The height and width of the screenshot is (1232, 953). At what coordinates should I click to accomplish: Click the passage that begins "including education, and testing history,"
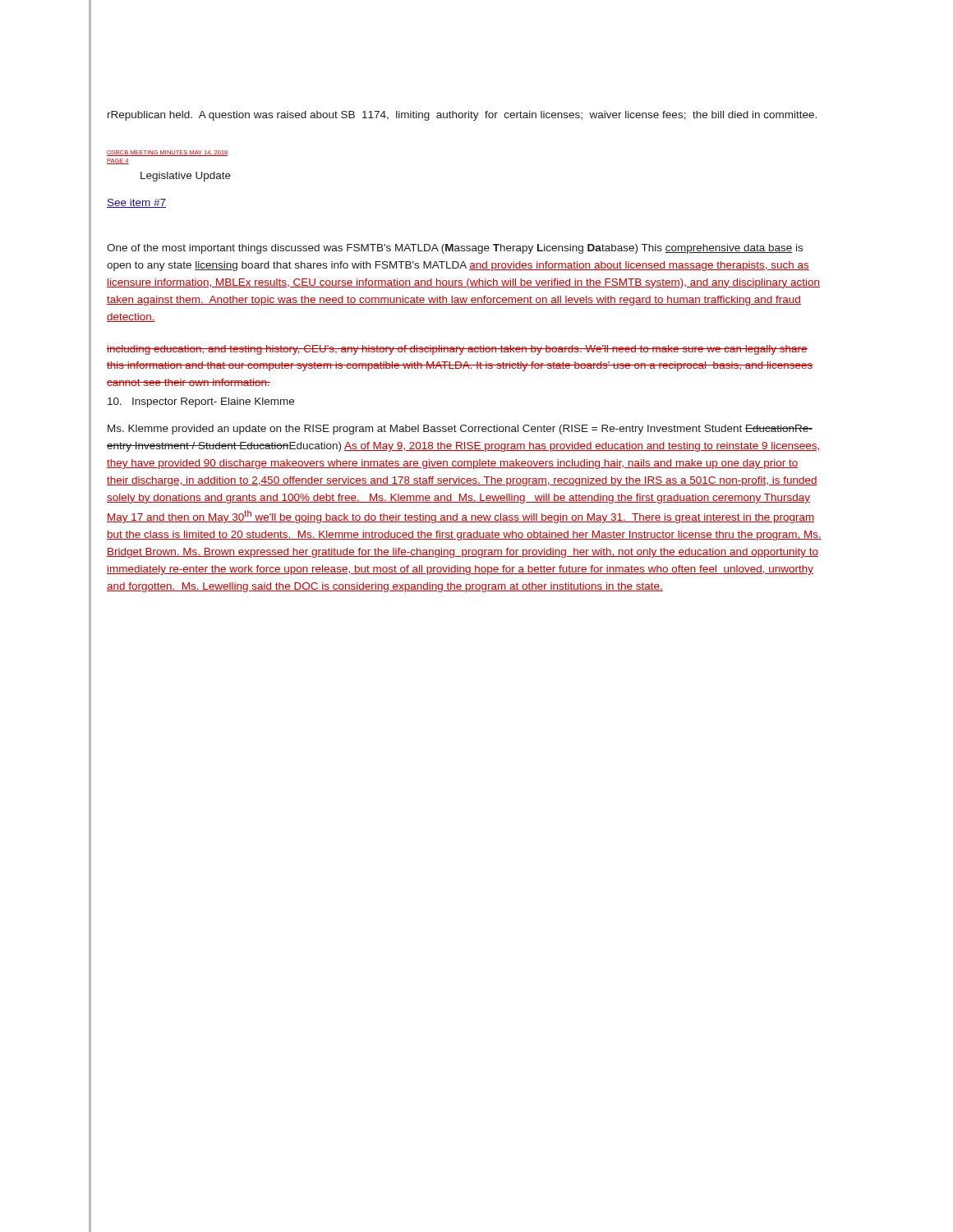point(460,365)
